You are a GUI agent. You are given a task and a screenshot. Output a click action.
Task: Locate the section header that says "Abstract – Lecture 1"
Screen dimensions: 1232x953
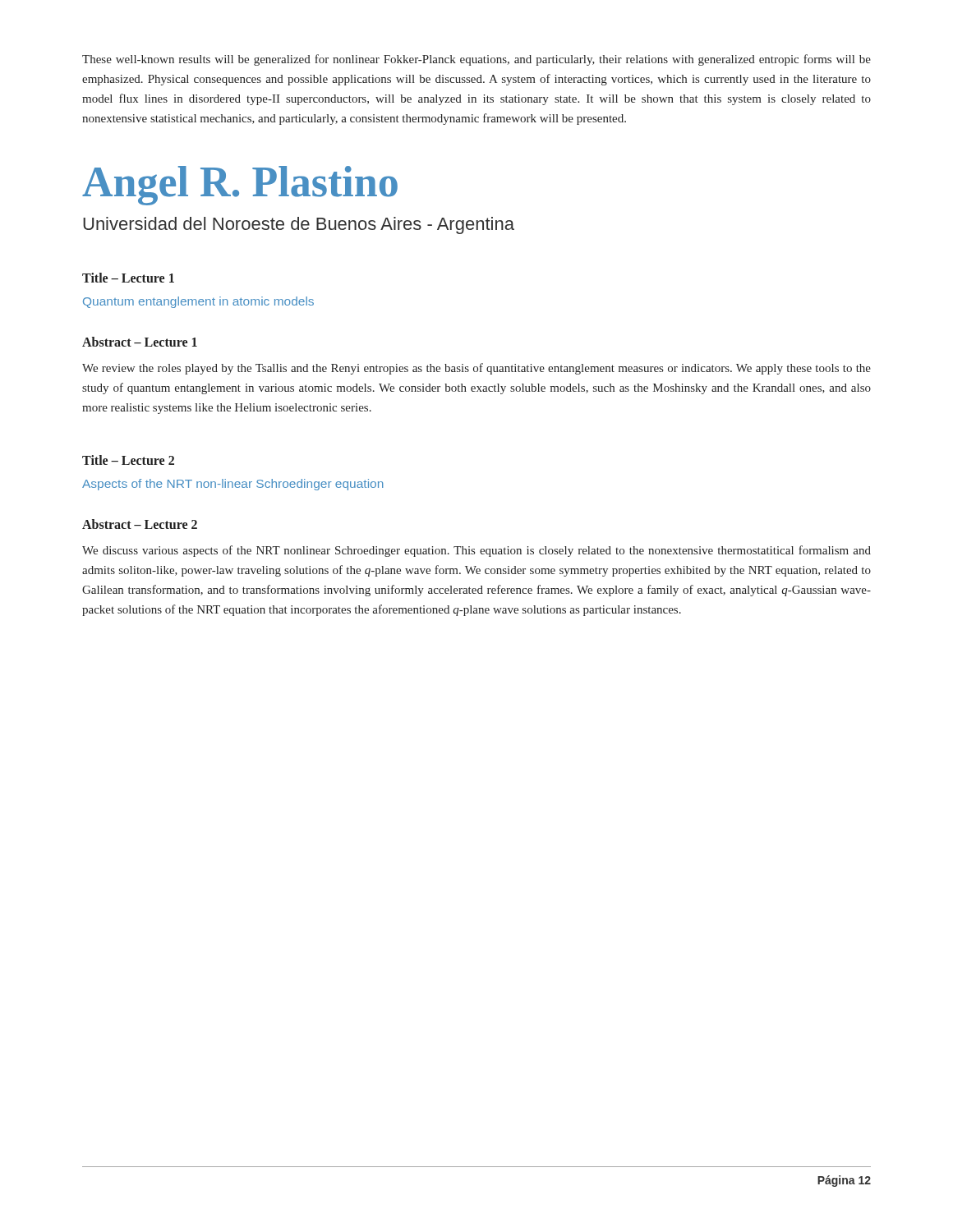point(140,342)
